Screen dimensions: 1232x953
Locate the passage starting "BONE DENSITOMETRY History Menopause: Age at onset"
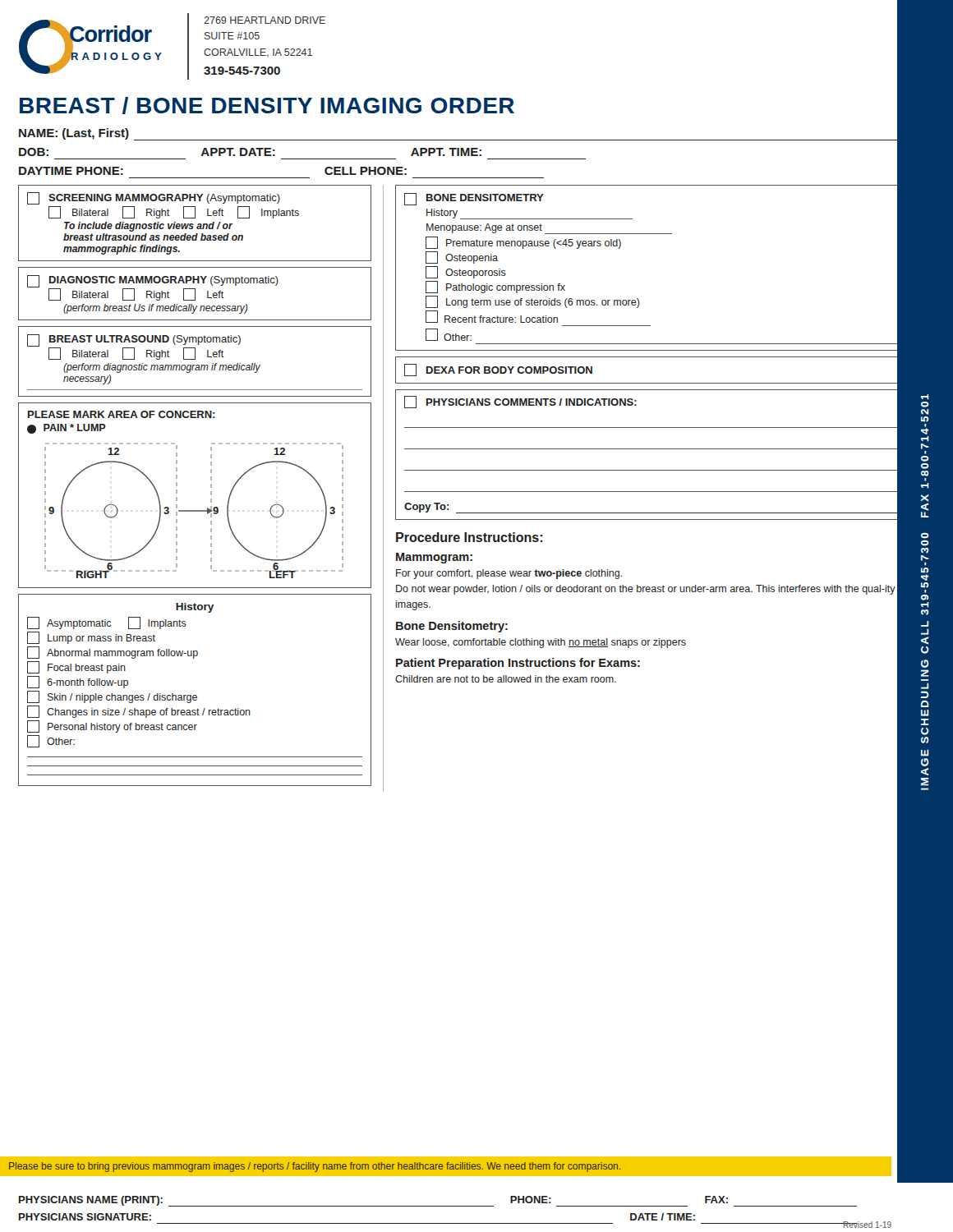pos(665,268)
